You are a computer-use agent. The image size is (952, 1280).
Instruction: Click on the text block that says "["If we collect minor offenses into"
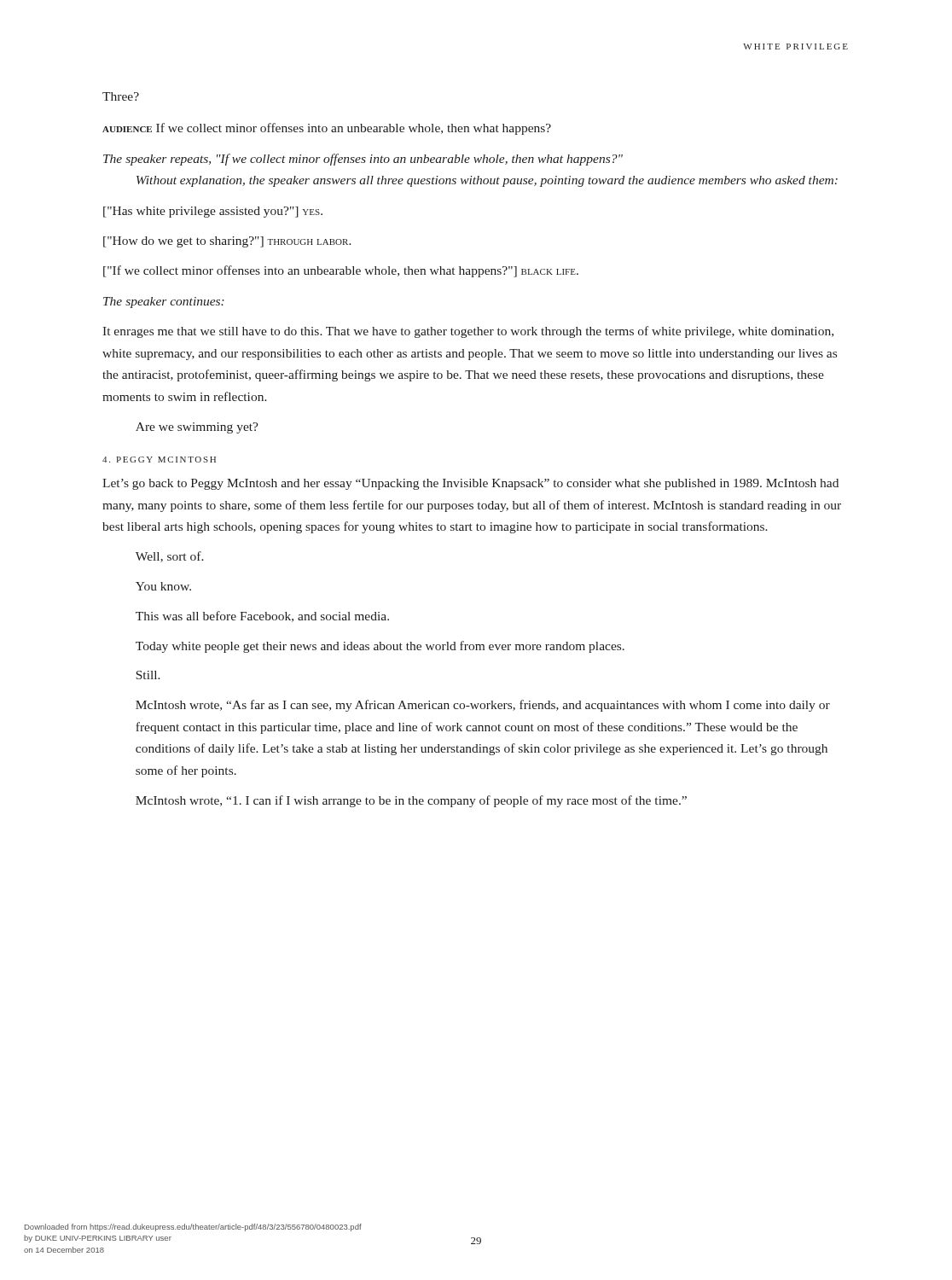476,270
